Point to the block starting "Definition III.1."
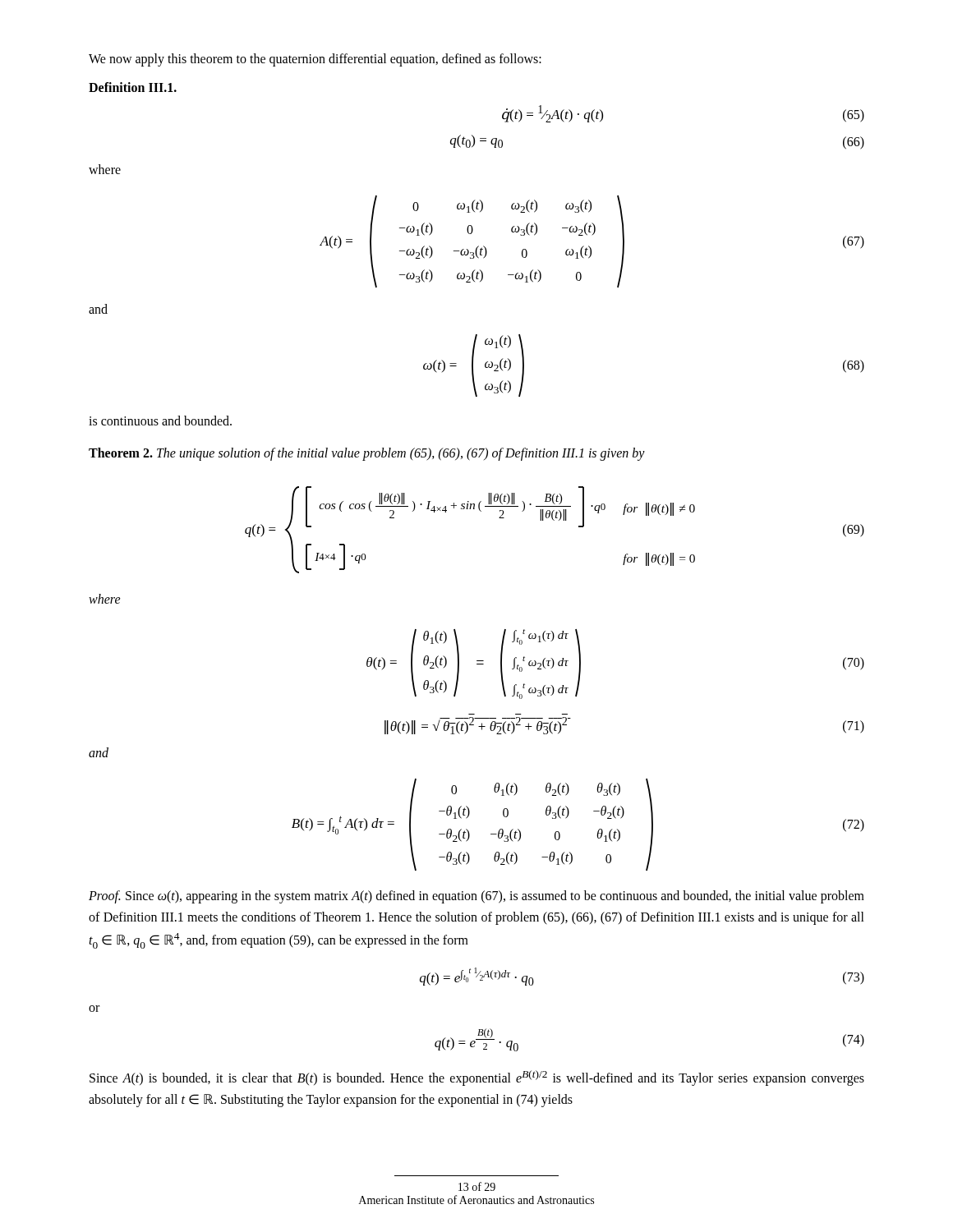This screenshot has height=1232, width=953. [x=133, y=87]
